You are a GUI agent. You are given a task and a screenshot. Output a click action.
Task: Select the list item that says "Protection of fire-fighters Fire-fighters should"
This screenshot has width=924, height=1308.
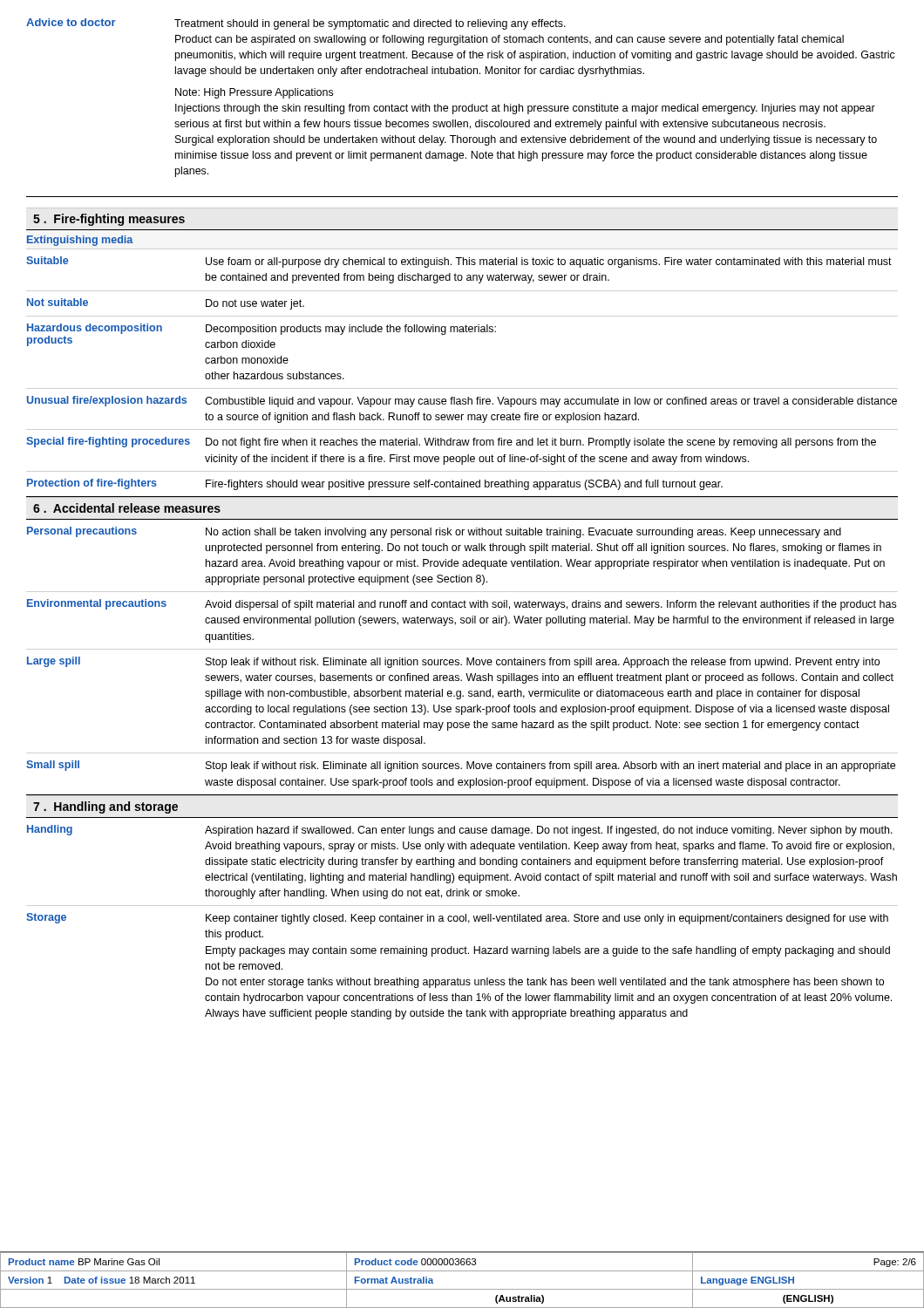coord(462,484)
